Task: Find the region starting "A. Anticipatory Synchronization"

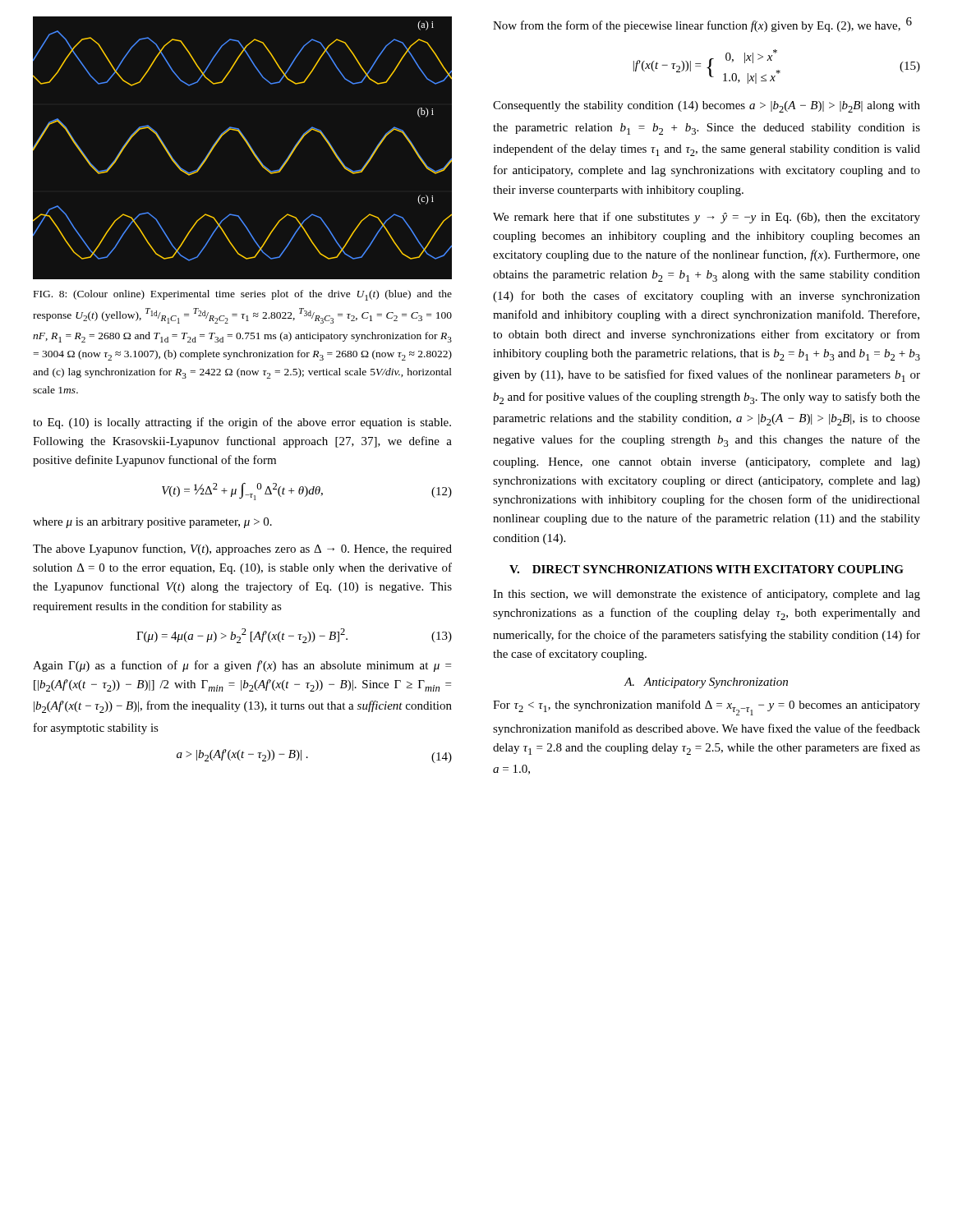Action: point(707,682)
